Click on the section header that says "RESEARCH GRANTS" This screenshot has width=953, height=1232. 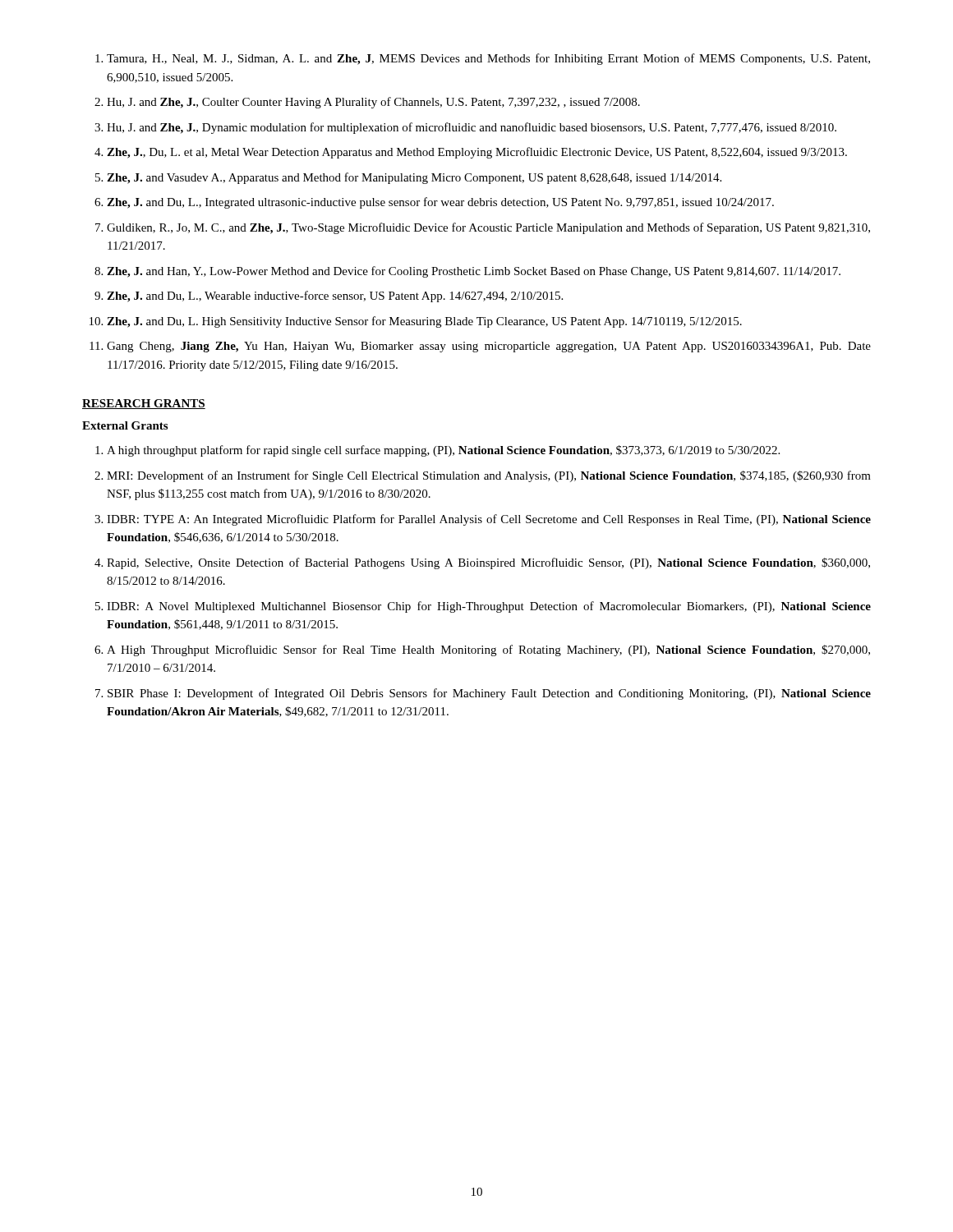pos(144,403)
